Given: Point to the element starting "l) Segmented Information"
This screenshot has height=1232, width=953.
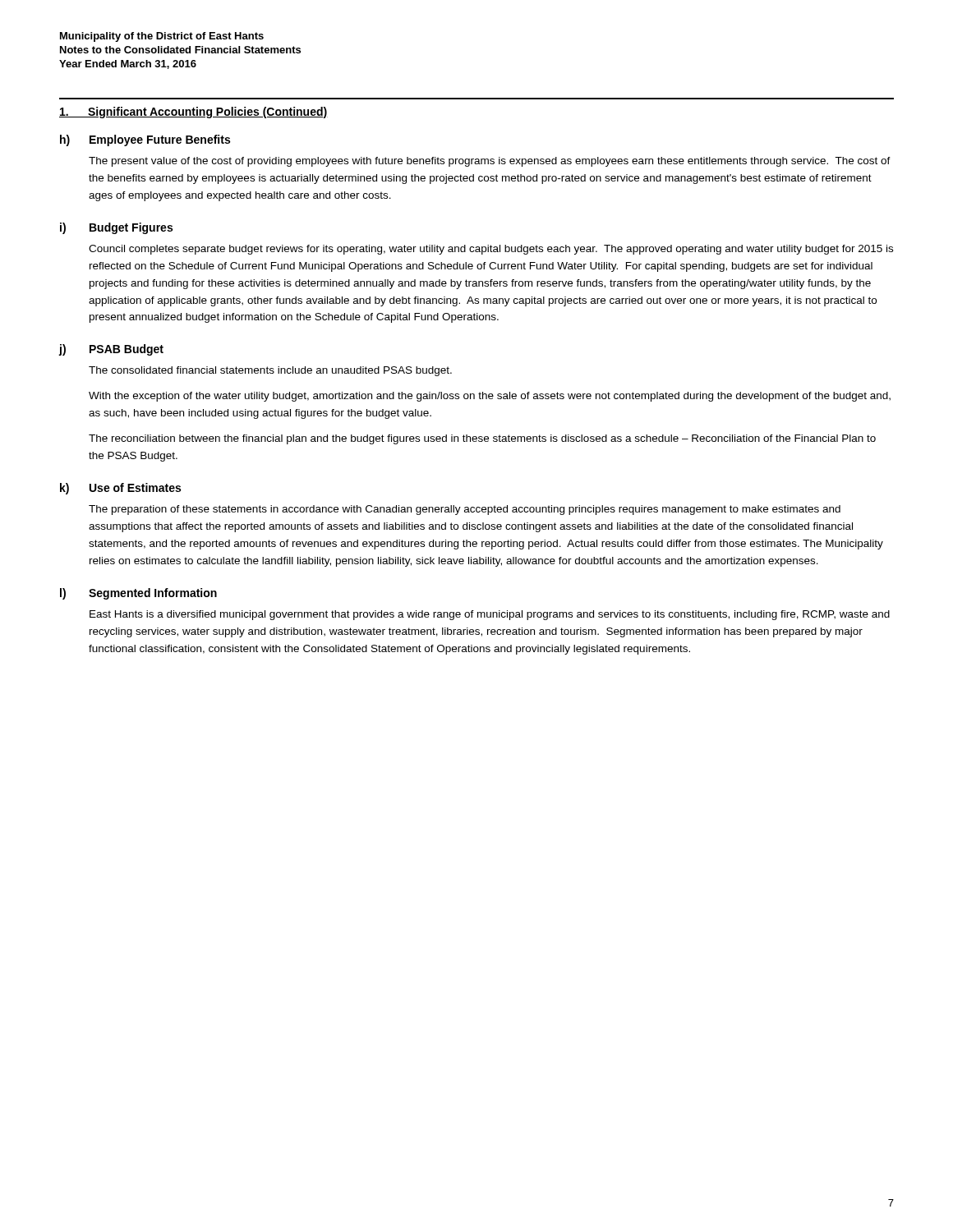Looking at the screenshot, I should pyautogui.click(x=138, y=593).
